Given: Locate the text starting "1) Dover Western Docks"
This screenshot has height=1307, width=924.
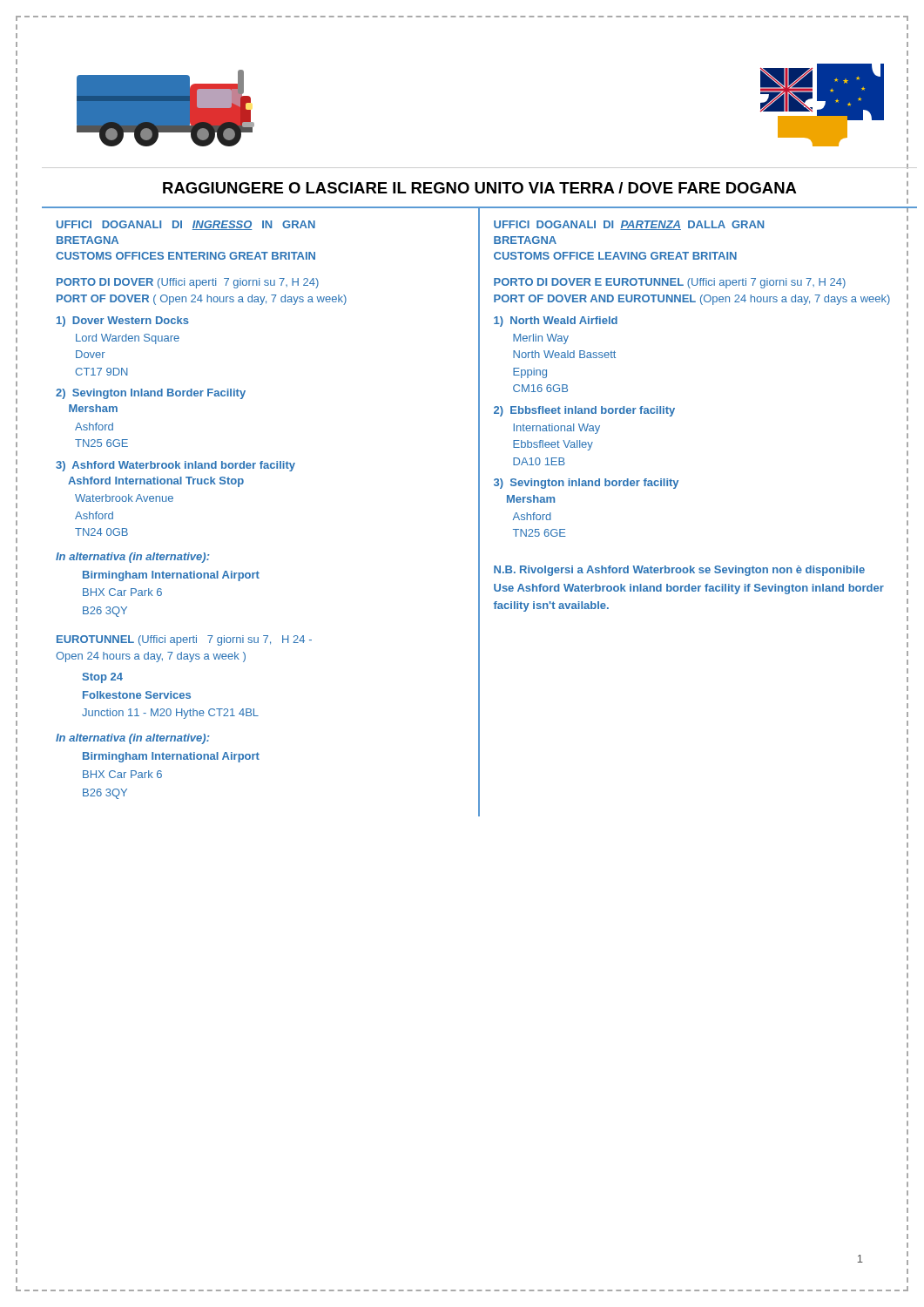Looking at the screenshot, I should pos(123,322).
